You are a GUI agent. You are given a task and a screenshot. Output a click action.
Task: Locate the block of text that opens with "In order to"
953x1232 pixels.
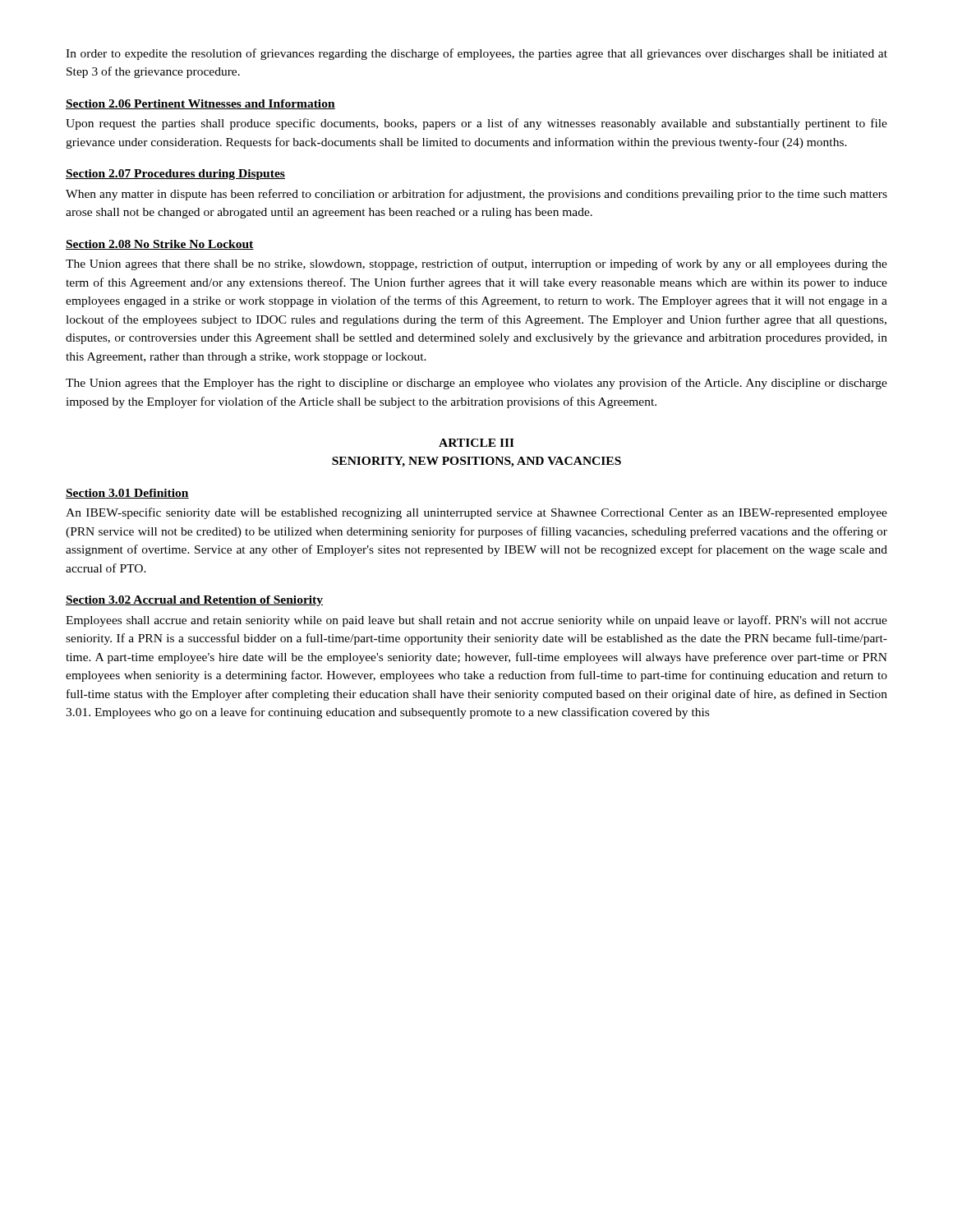(476, 63)
